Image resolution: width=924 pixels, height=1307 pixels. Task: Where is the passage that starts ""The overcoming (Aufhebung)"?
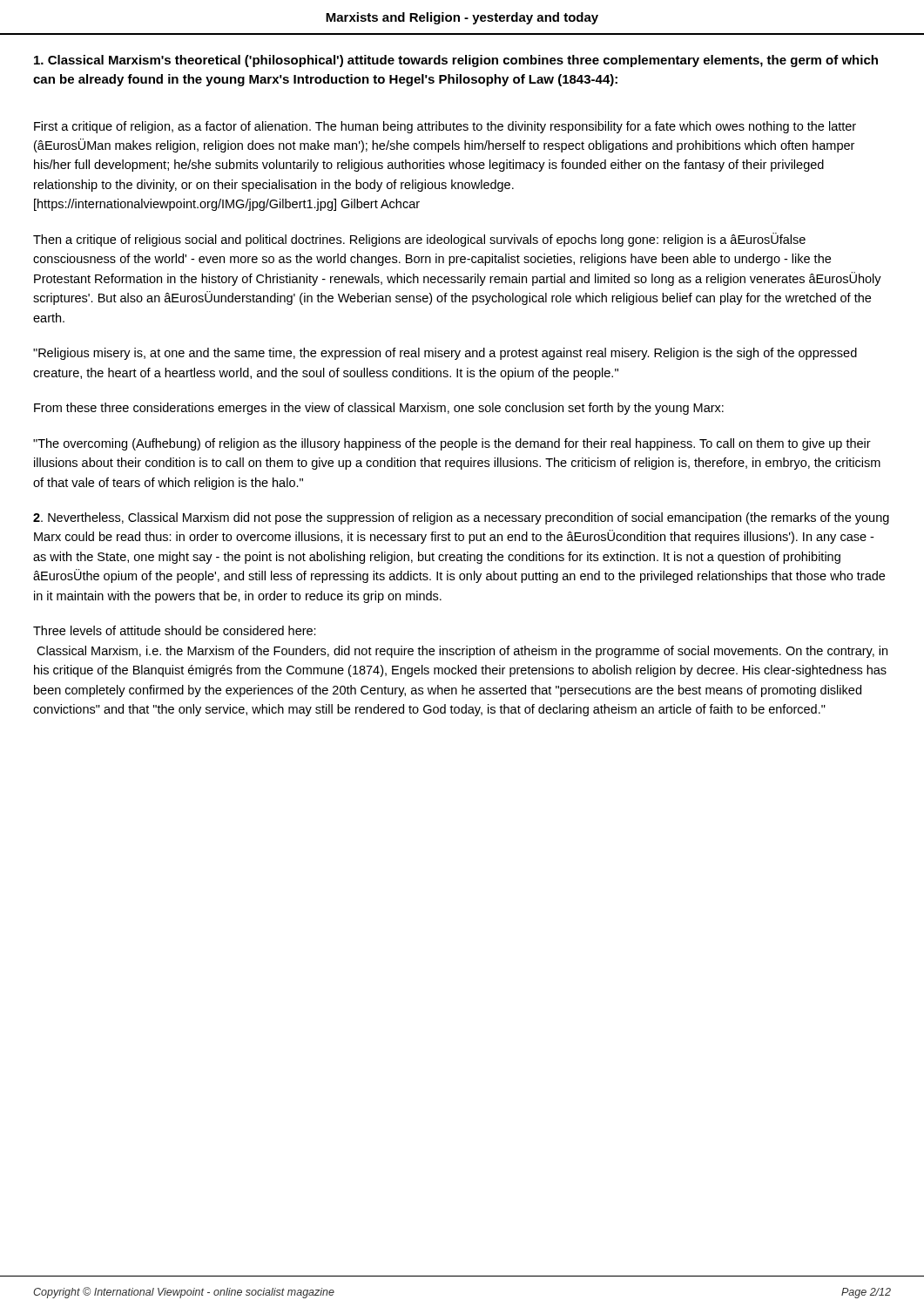[x=457, y=463]
